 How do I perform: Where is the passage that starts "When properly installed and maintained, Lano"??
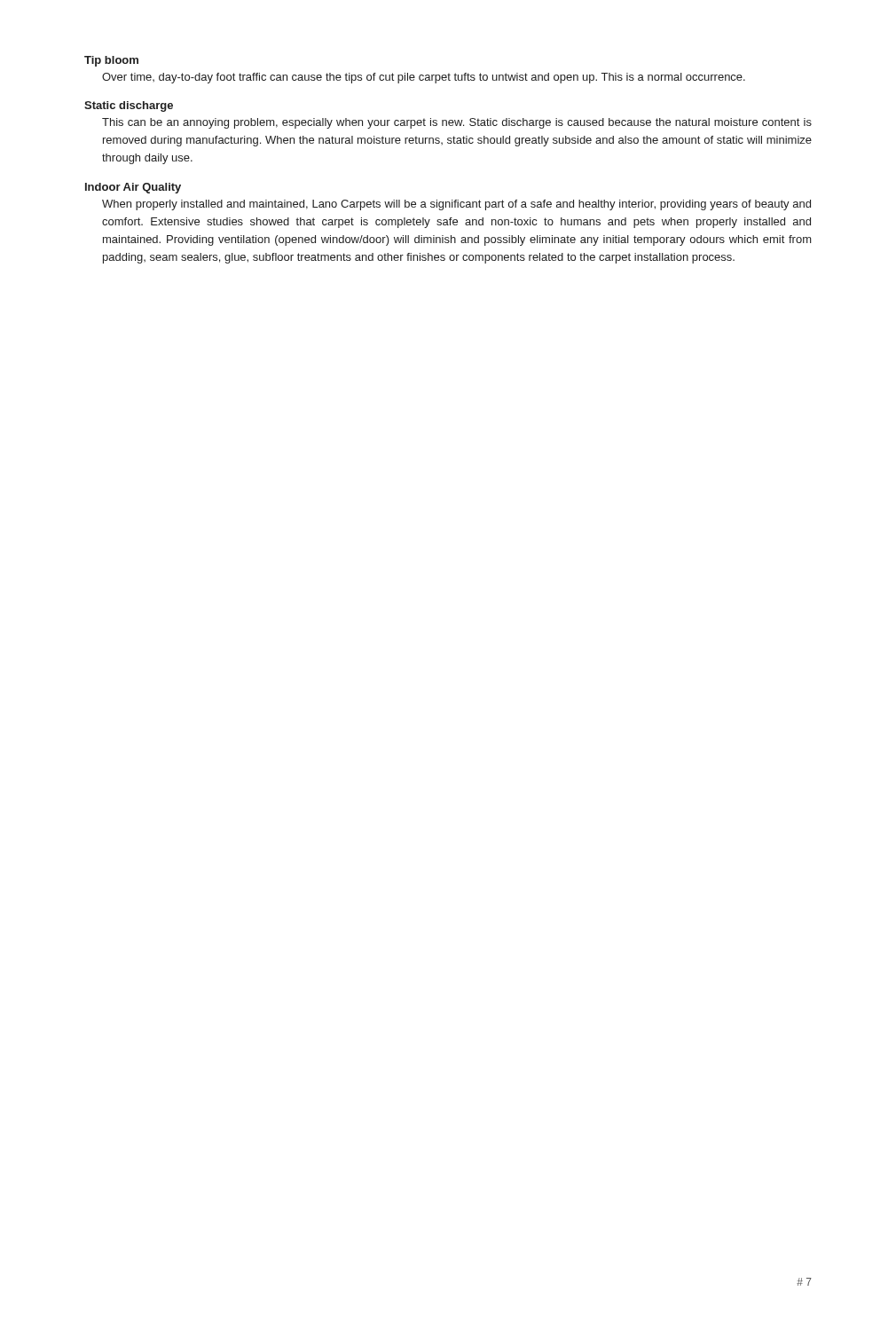(457, 230)
